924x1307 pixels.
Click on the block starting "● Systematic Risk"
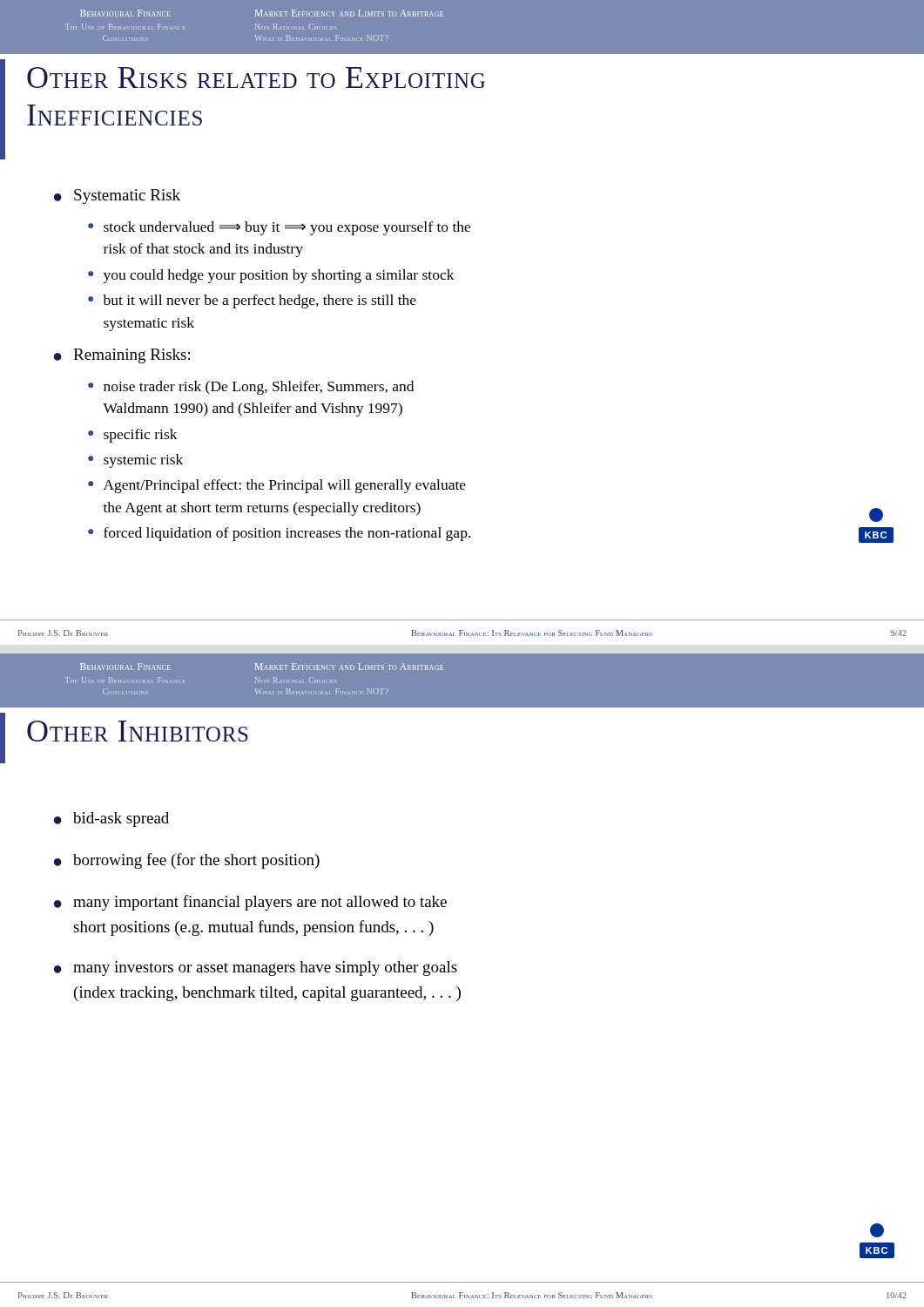click(x=116, y=196)
